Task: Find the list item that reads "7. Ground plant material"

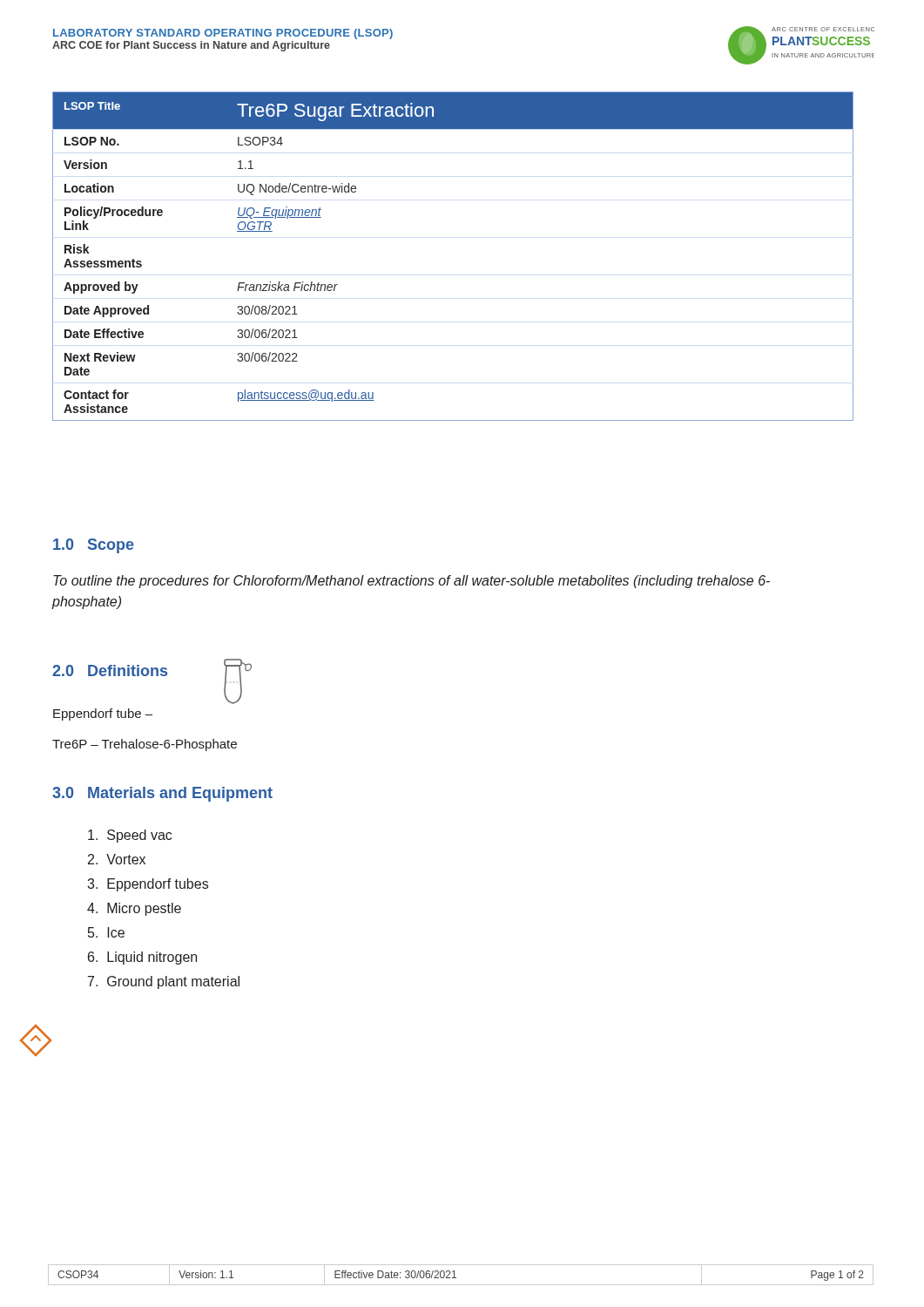Action: point(164,982)
